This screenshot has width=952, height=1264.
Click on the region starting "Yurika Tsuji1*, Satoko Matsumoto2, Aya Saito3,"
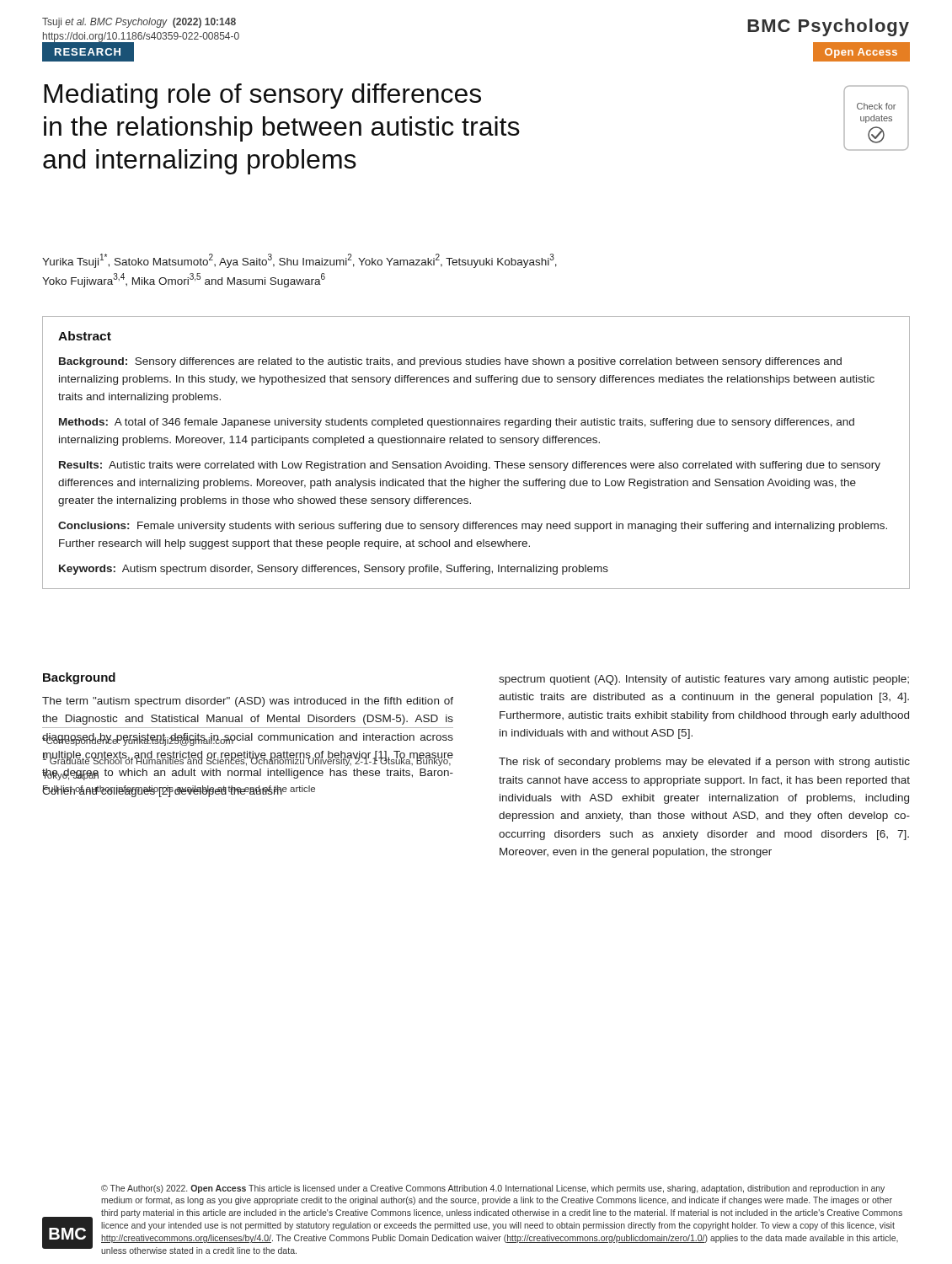point(300,270)
